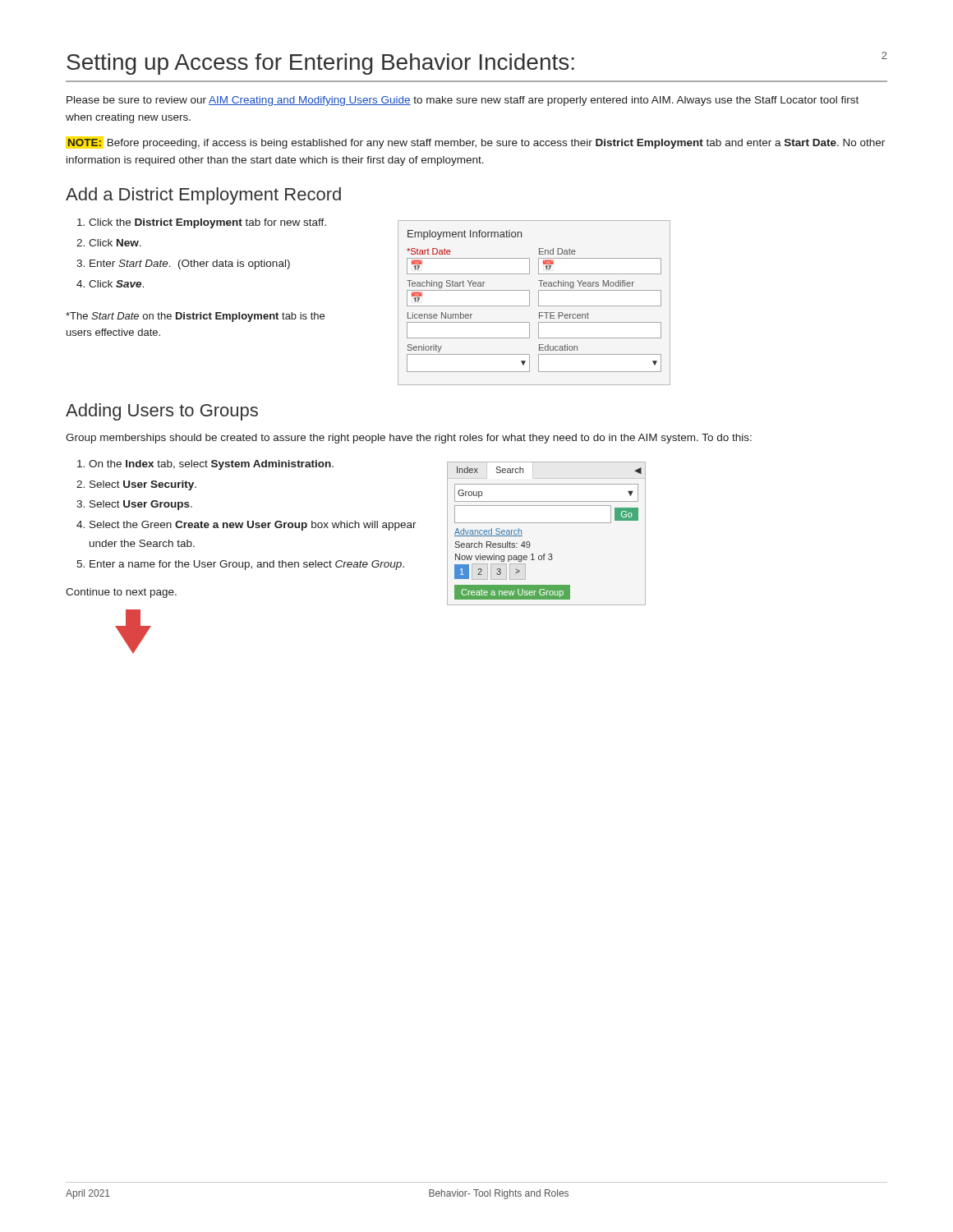Point to the text block starting "Setting up Access for"

[x=476, y=66]
